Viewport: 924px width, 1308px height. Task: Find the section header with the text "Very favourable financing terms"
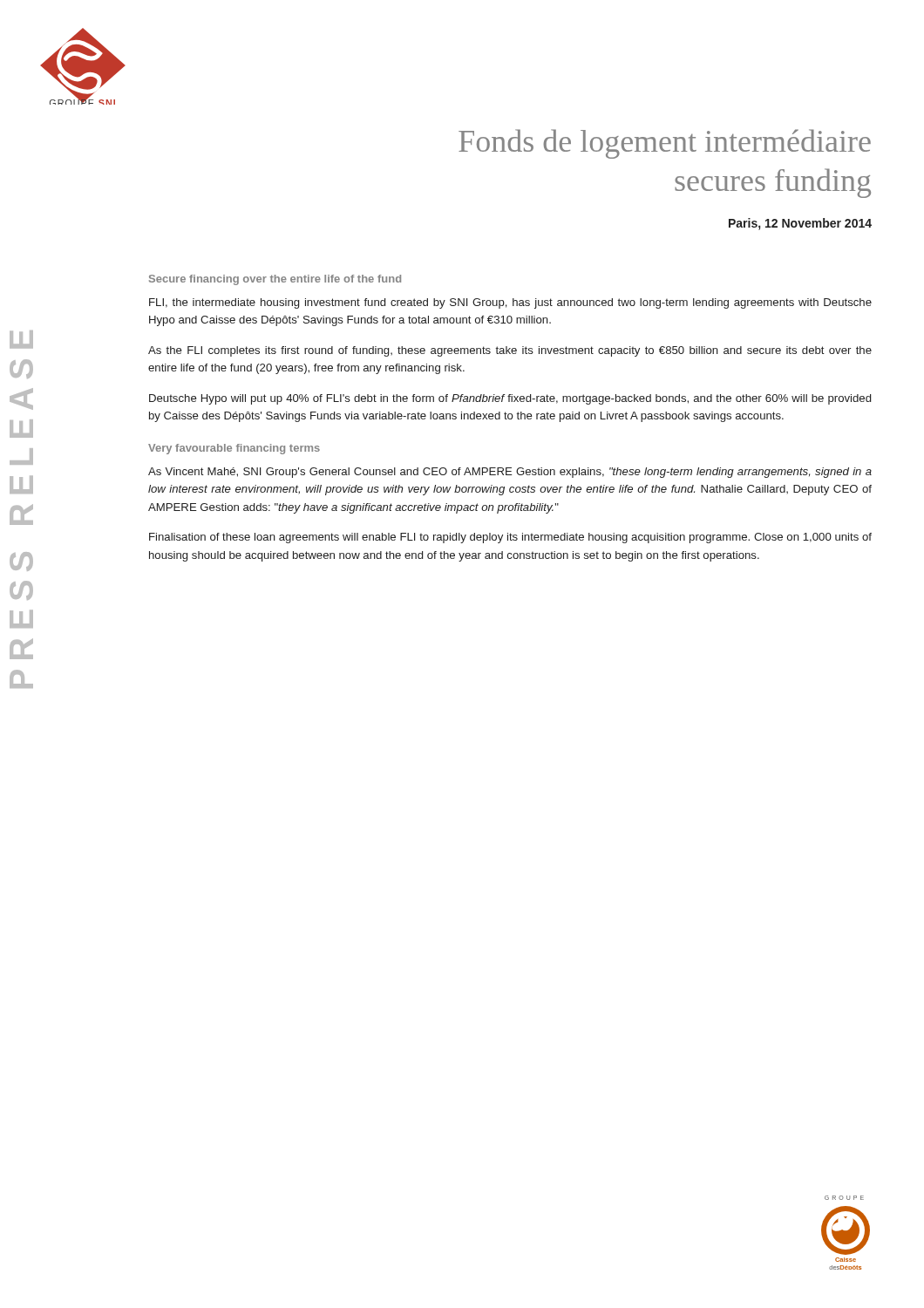click(234, 447)
